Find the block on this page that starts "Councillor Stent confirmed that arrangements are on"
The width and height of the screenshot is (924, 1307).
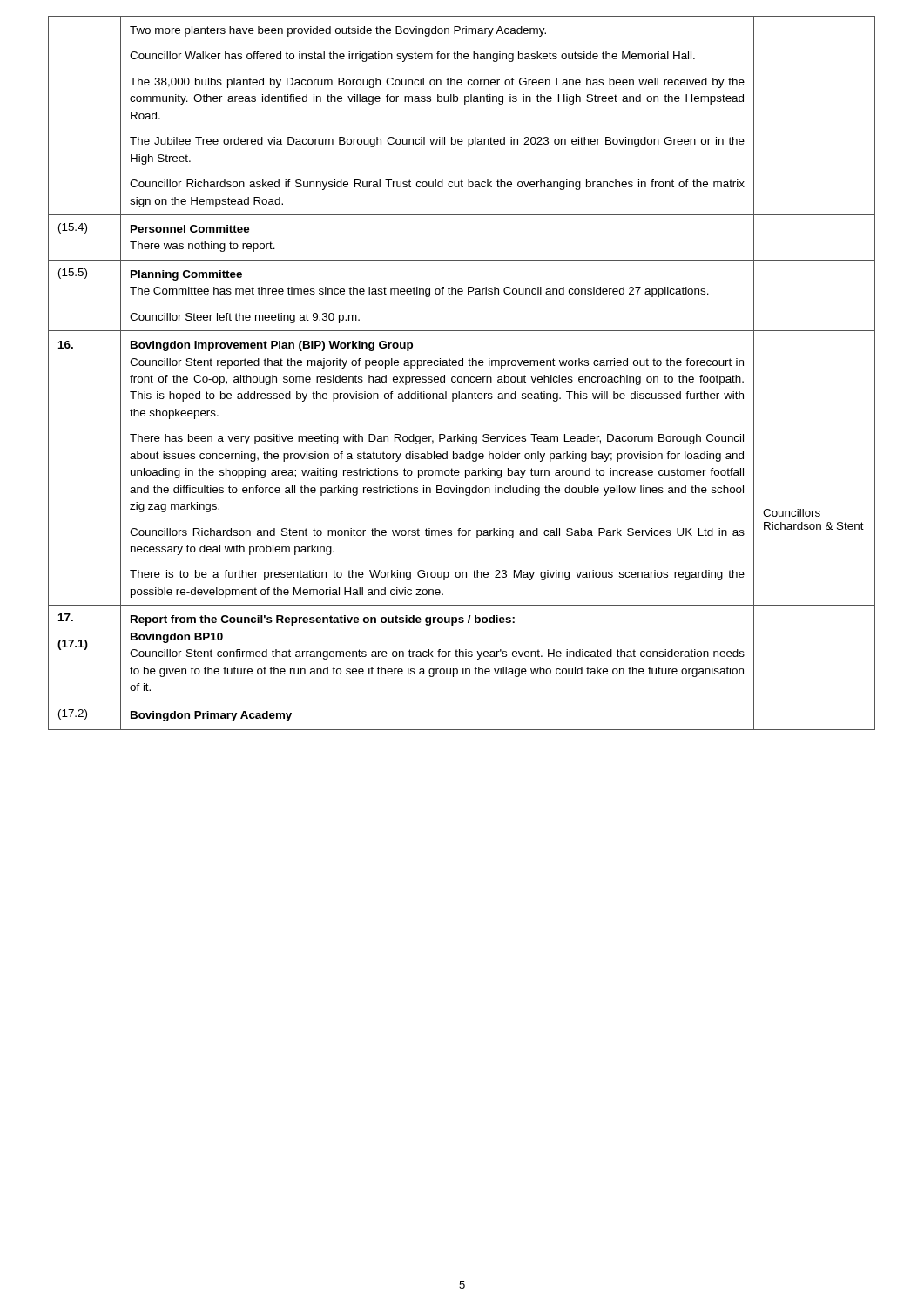coord(437,670)
